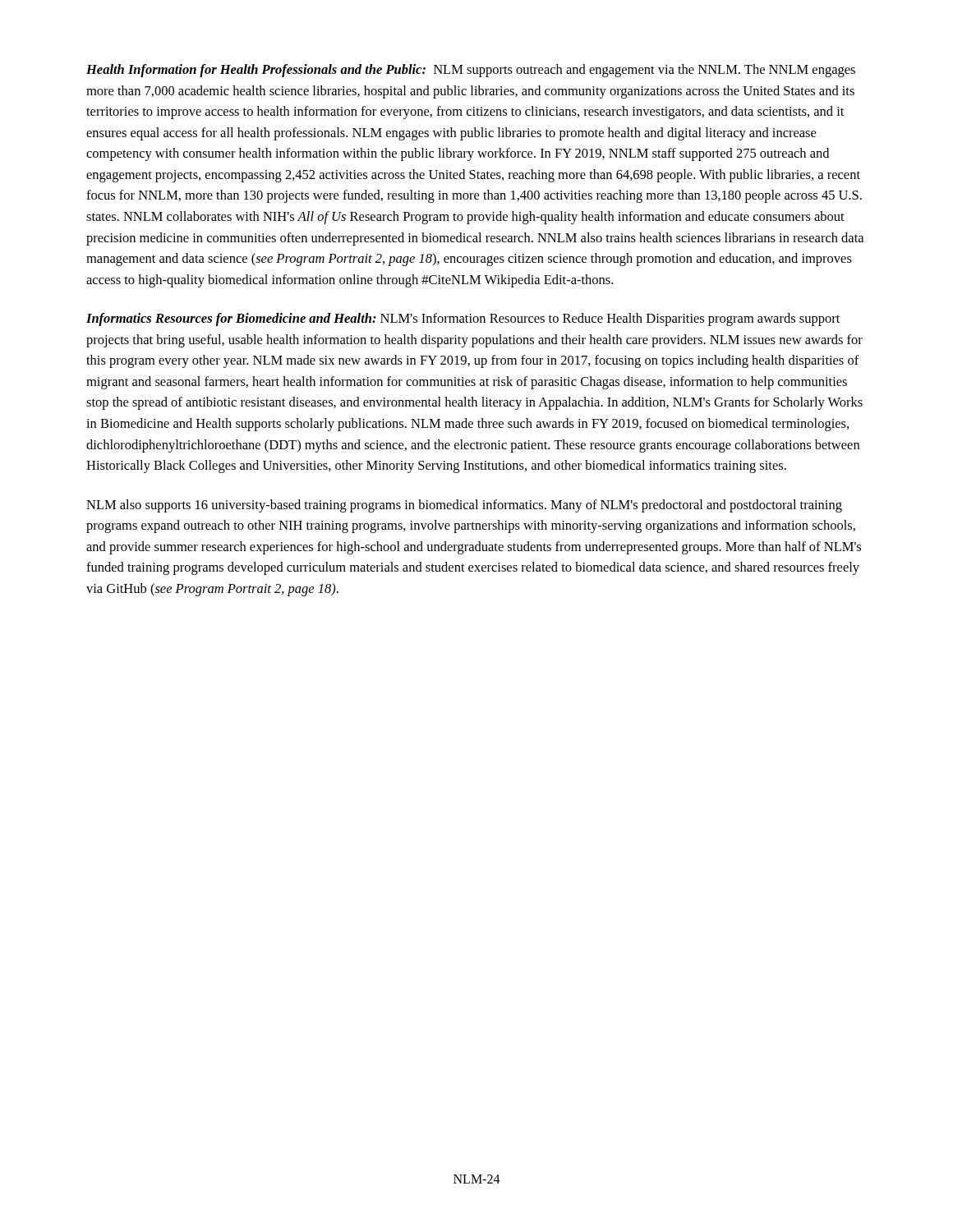Image resolution: width=953 pixels, height=1232 pixels.
Task: Point to the region starting "Informatics Resources for"
Action: click(475, 392)
